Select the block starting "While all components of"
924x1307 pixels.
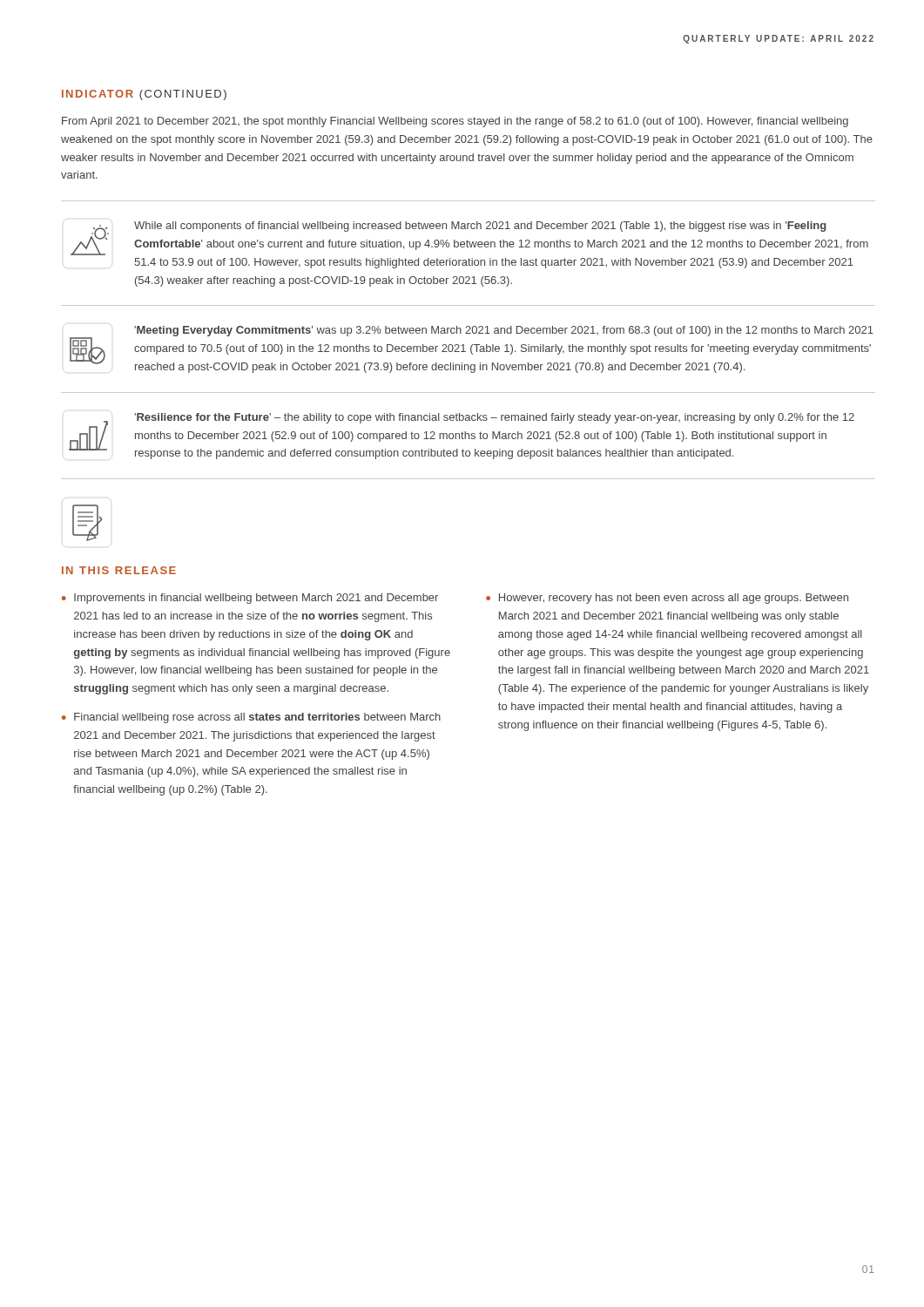(x=501, y=253)
